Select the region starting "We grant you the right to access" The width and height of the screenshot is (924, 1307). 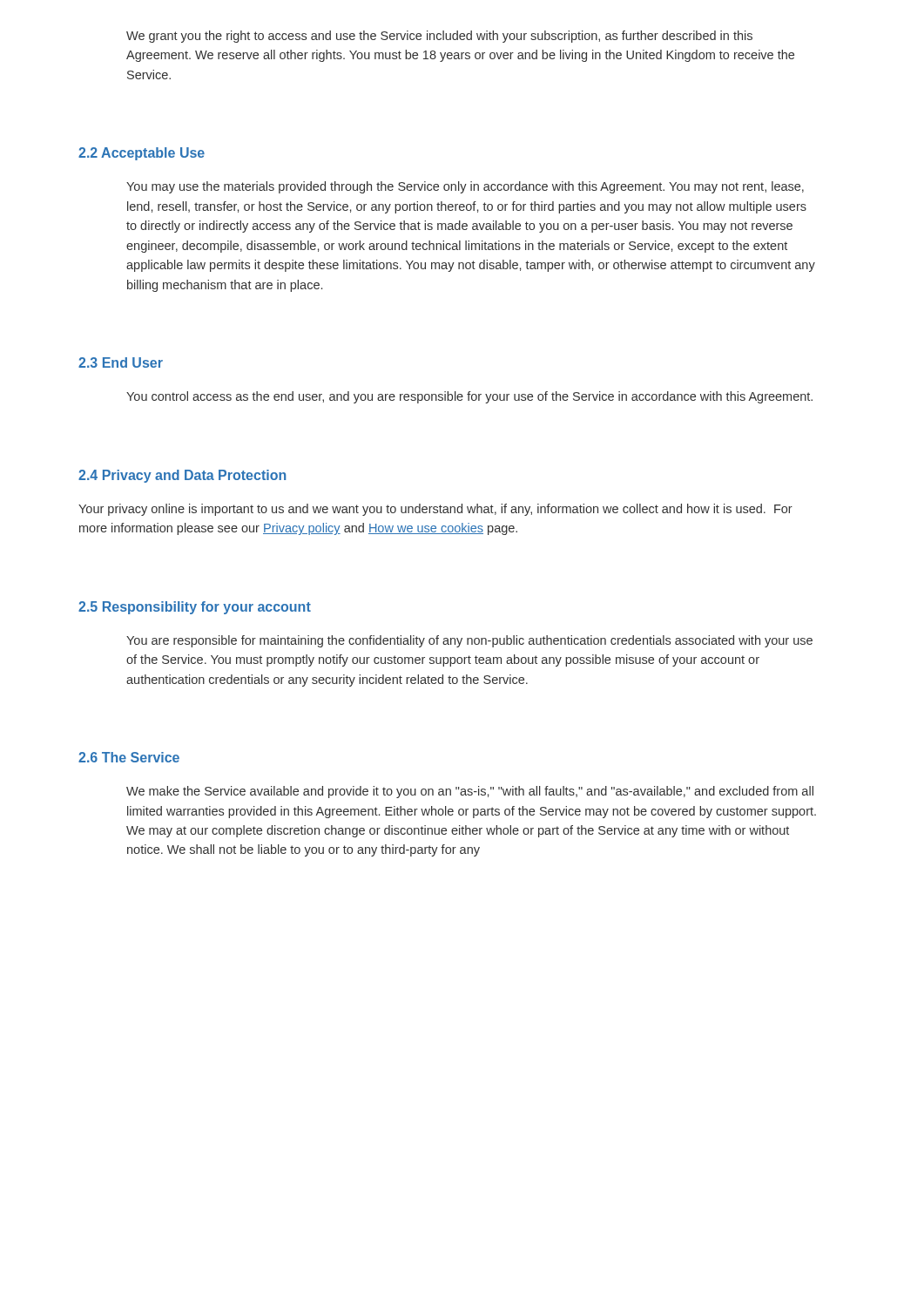point(461,55)
